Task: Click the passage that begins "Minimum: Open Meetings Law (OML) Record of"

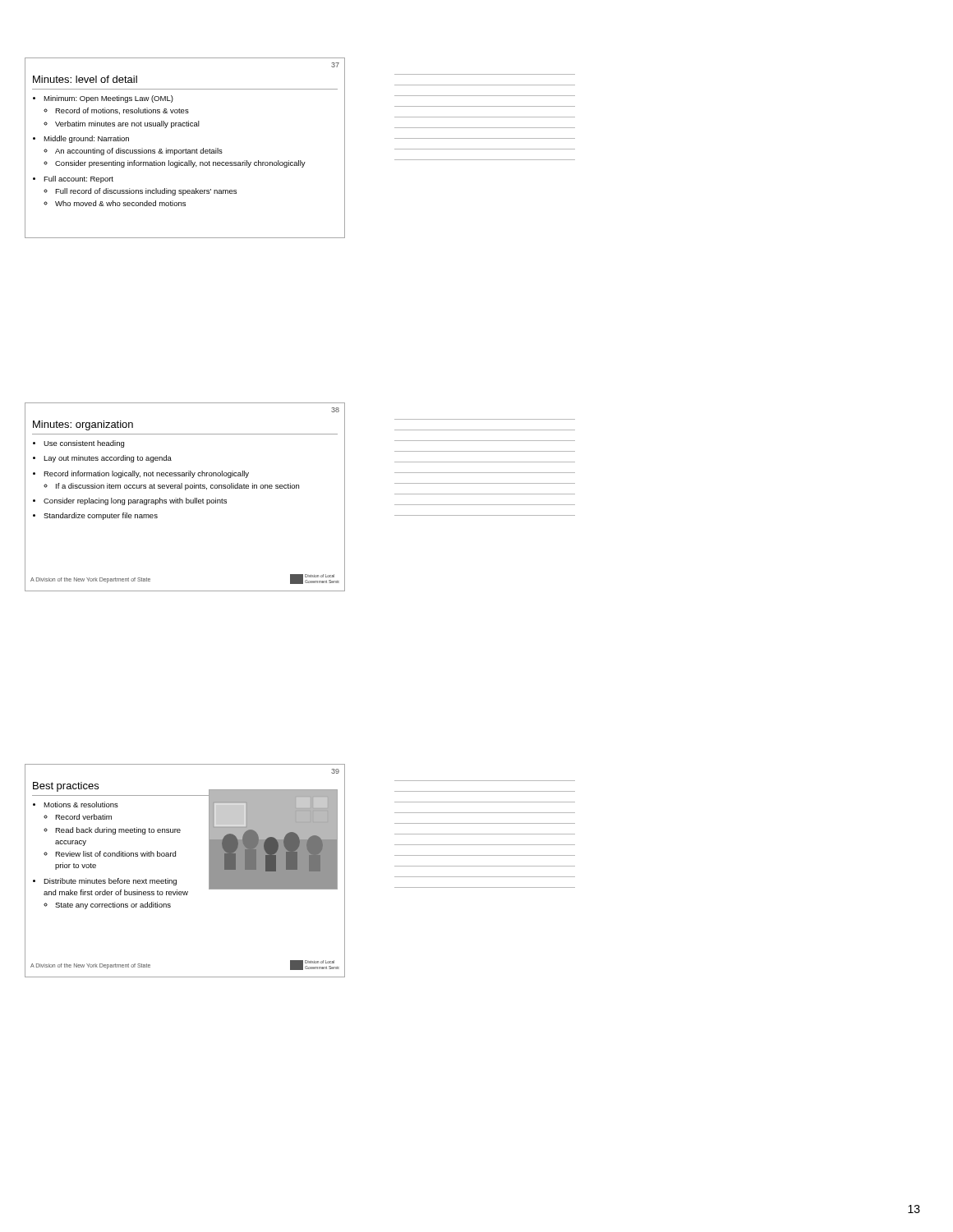Action: point(185,151)
